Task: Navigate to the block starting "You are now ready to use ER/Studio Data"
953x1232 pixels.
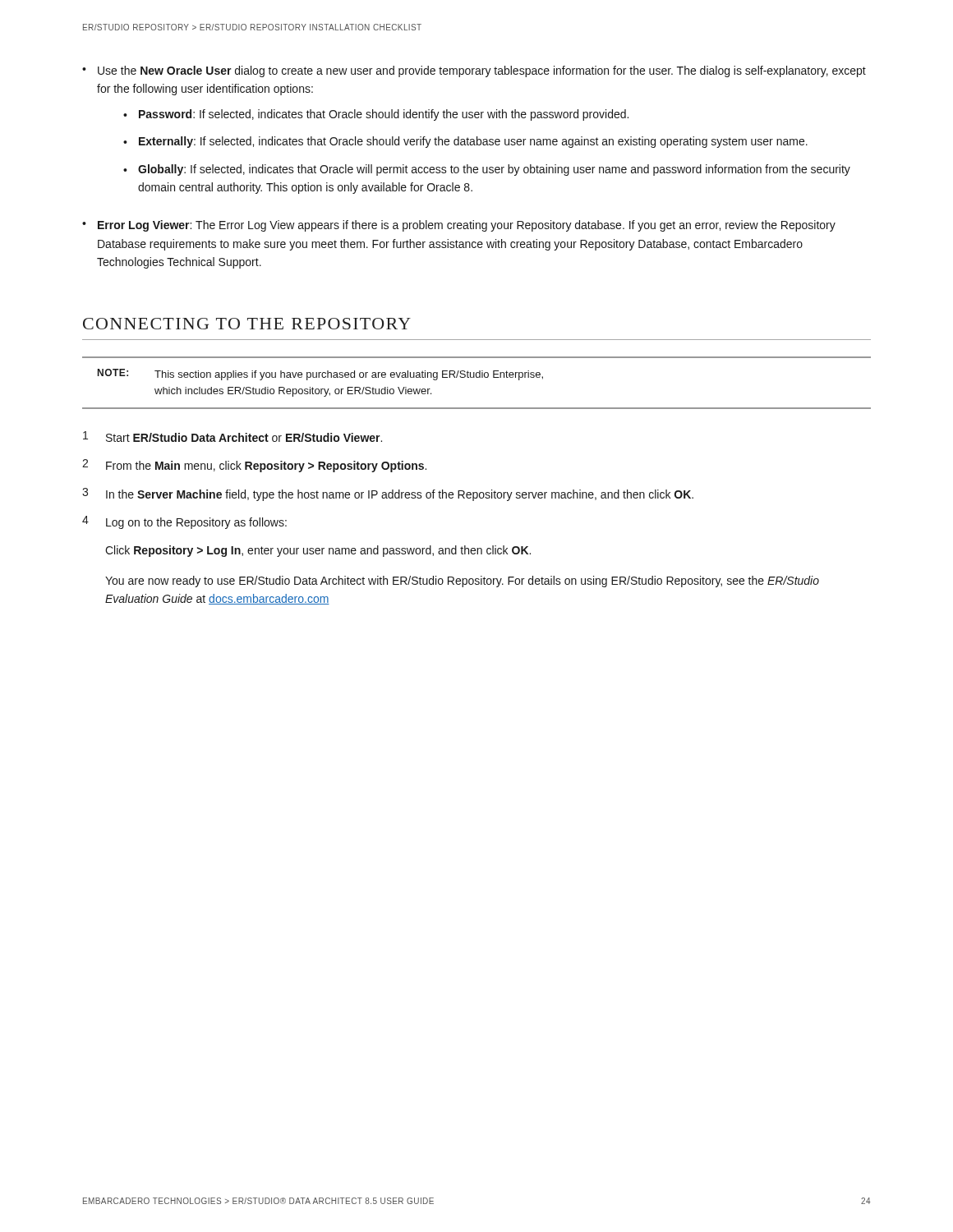Action: (x=462, y=590)
